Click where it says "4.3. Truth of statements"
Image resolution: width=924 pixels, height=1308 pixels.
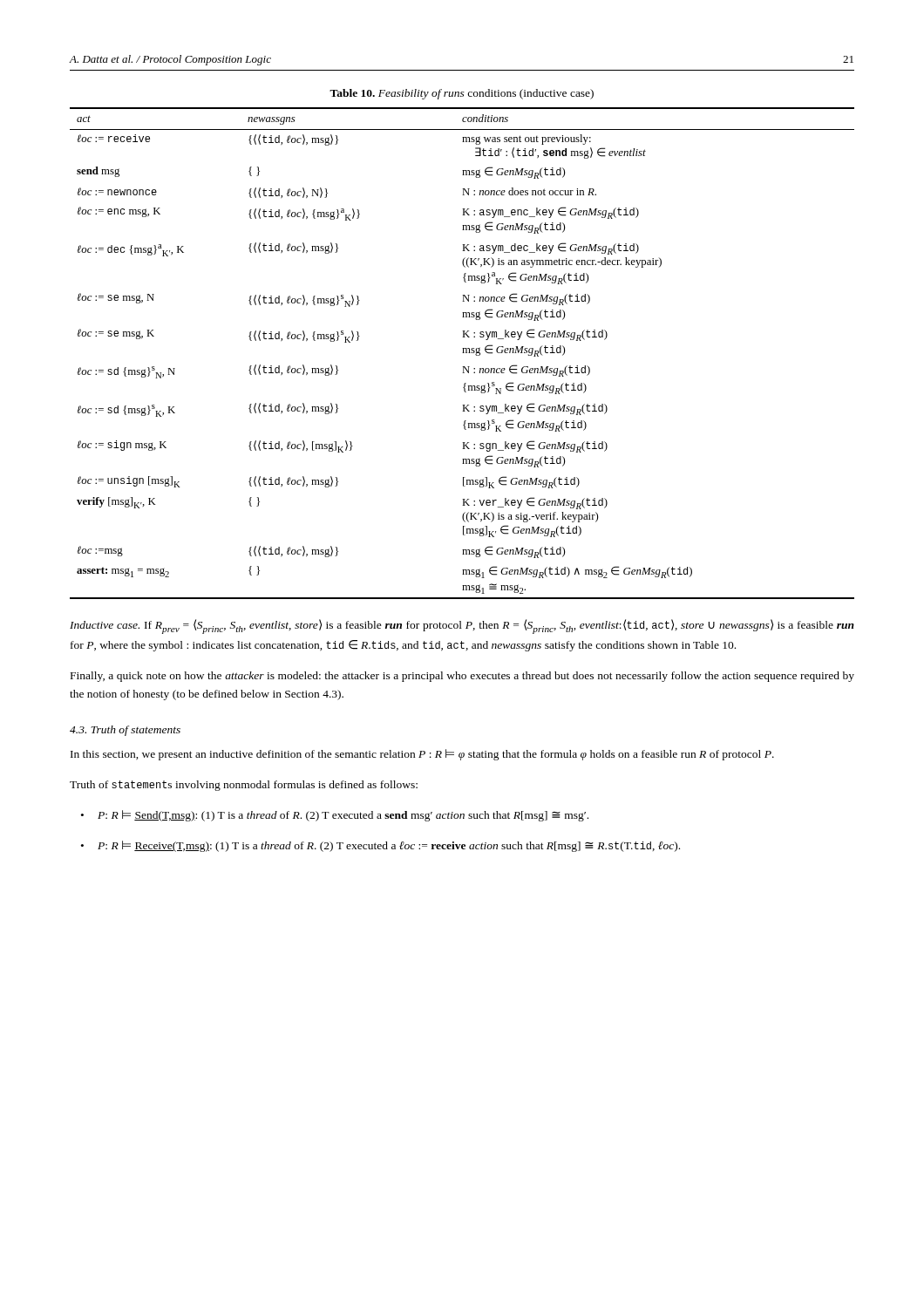[125, 730]
